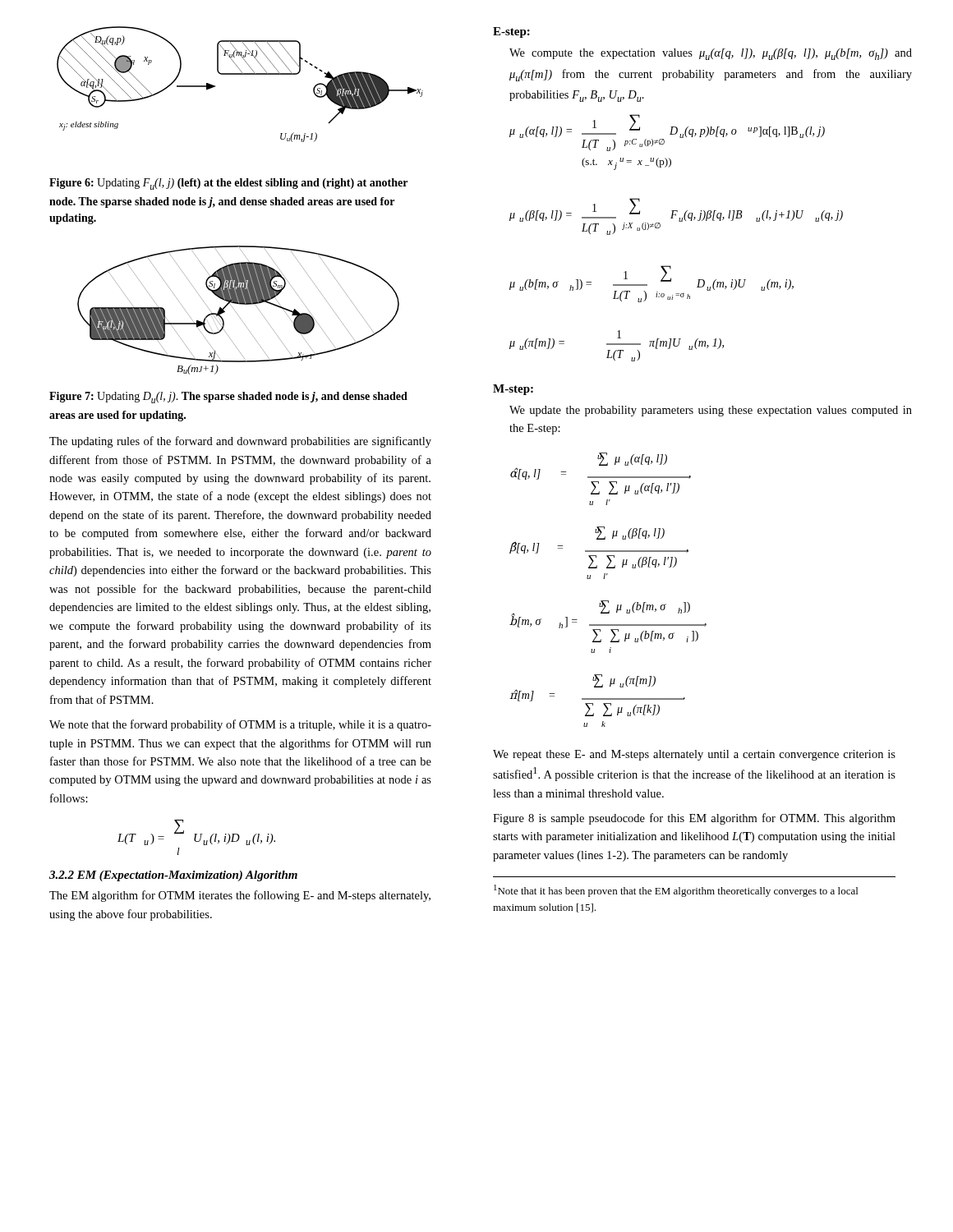This screenshot has height=1232, width=953.
Task: Select the block starting "Figure 7: Updating Du(l, j)."
Action: click(228, 406)
